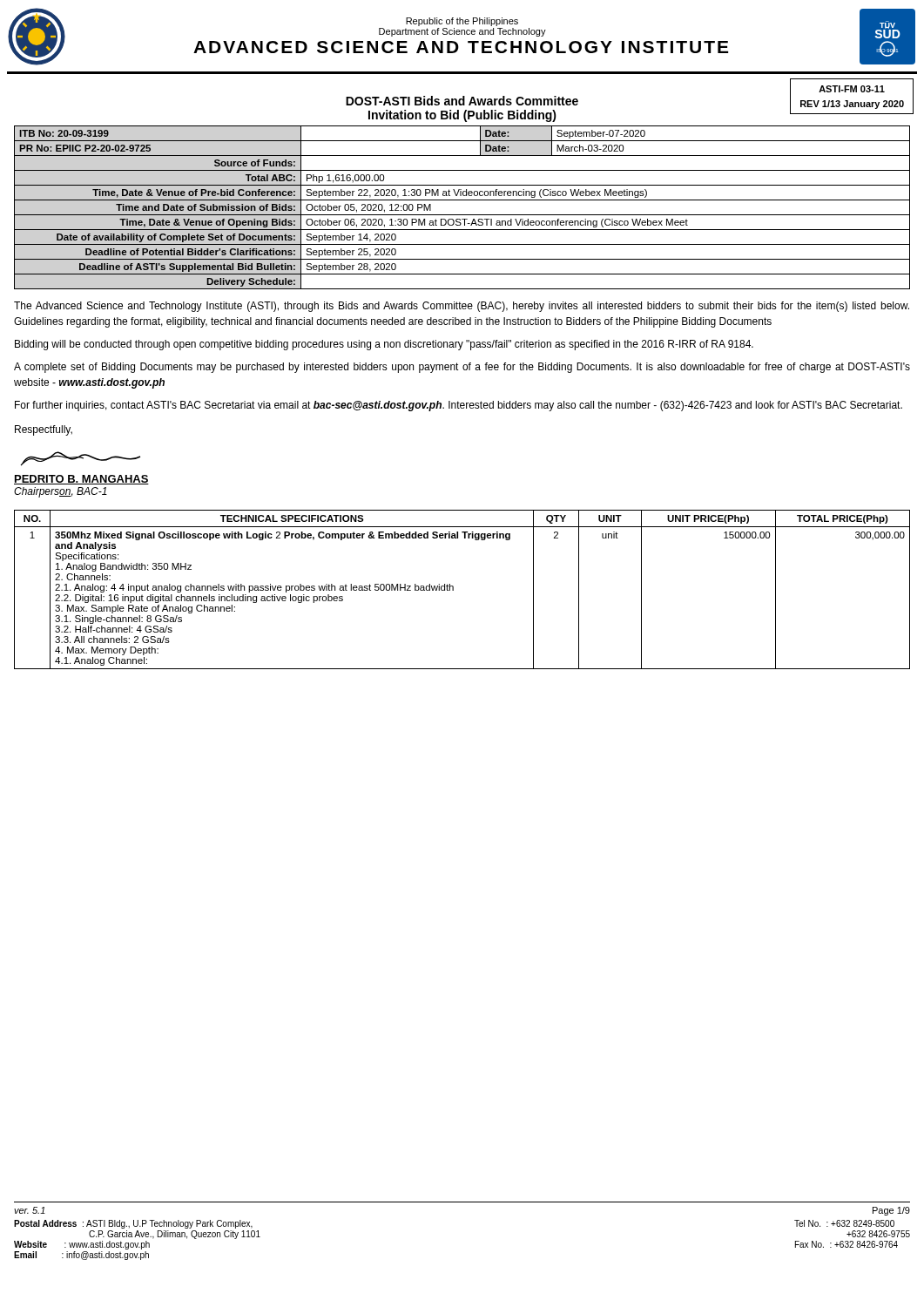Find "Respectfully, PEDRITO B. MANGAHAS Chairperson, BAC-1" on this page
The width and height of the screenshot is (924, 1307).
[44, 430]
